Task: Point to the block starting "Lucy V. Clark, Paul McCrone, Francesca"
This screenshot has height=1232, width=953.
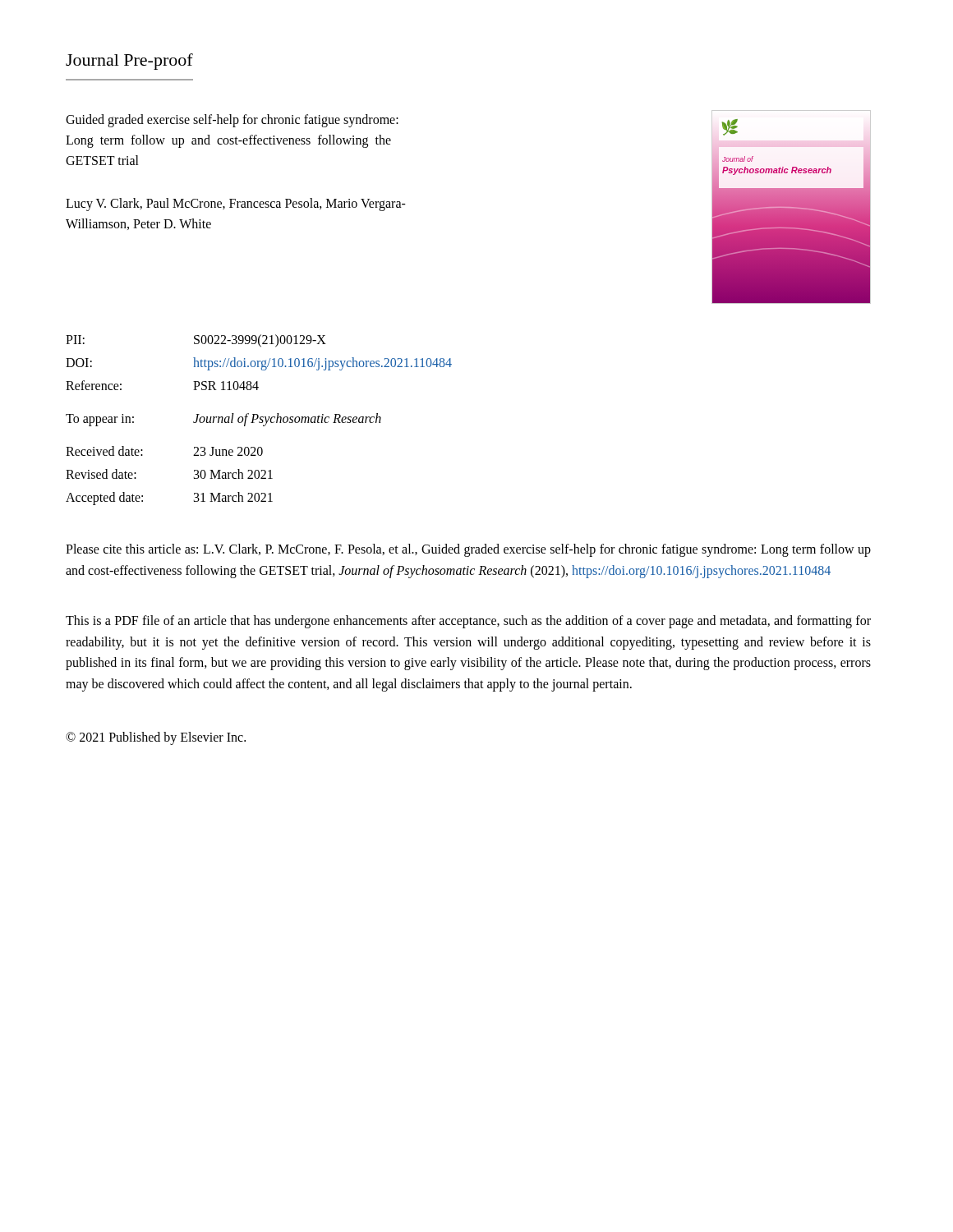Action: tap(236, 214)
